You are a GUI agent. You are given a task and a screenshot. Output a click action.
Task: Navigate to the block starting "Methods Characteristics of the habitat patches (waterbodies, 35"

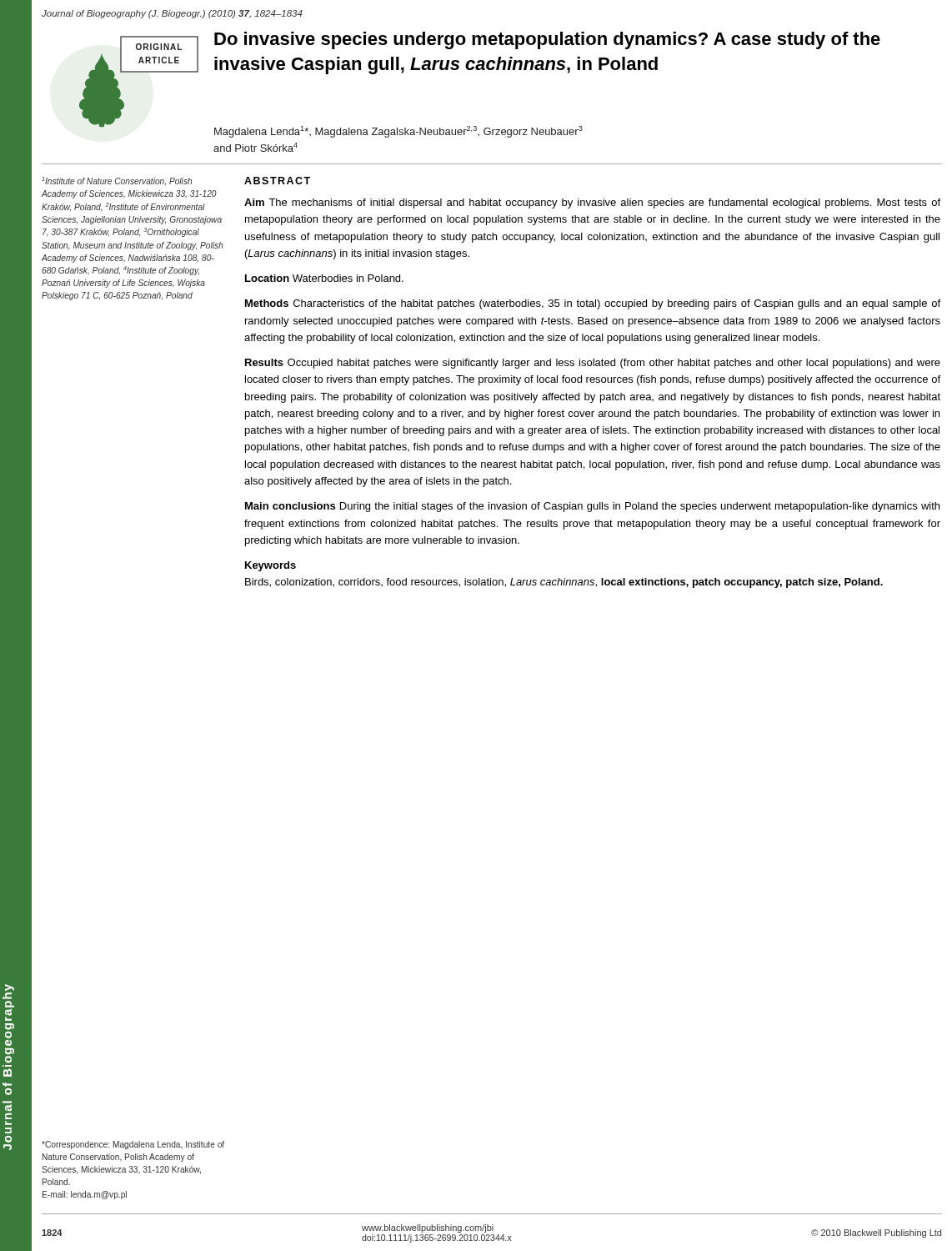tap(592, 320)
